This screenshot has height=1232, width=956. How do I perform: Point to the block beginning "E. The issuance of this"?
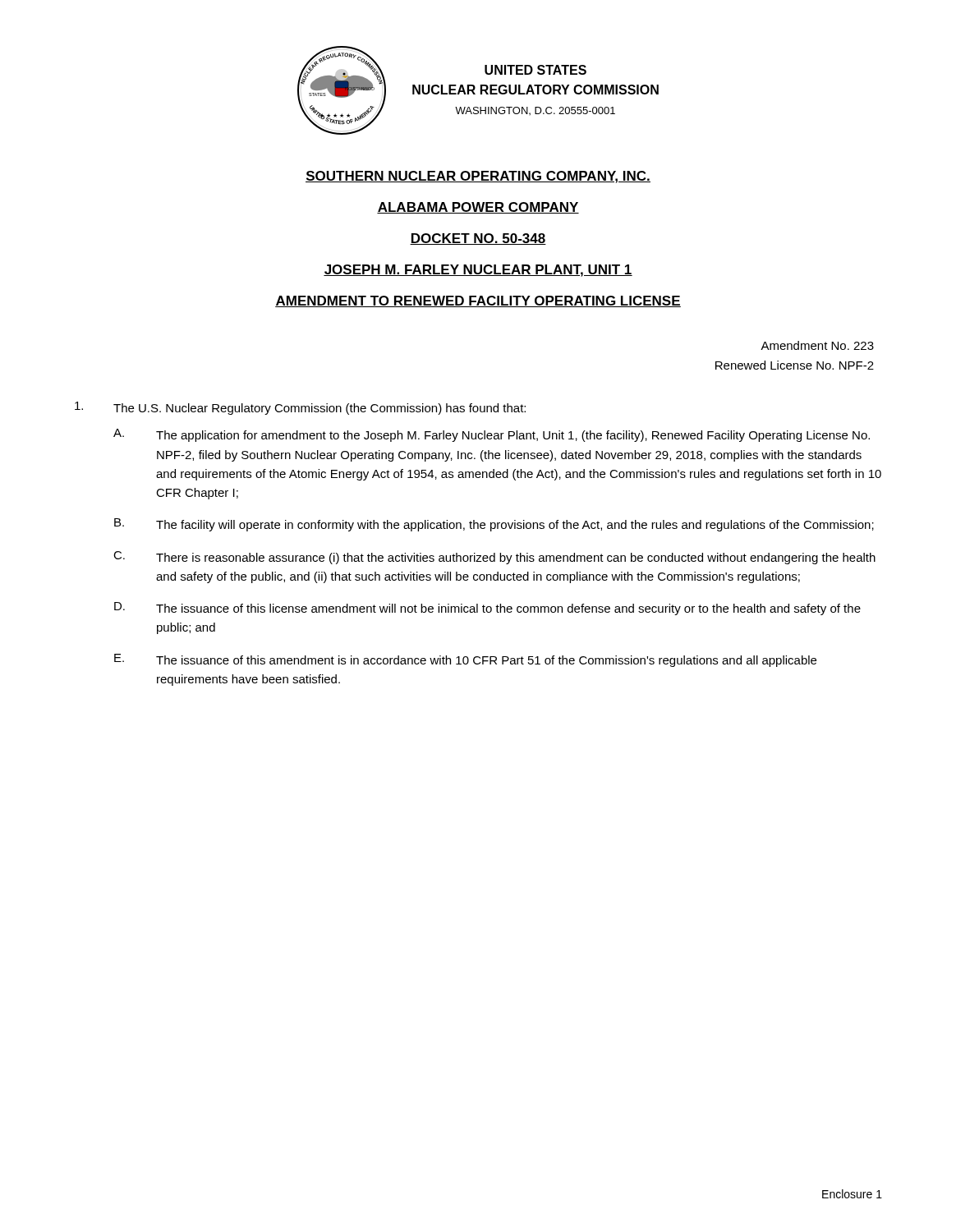498,669
